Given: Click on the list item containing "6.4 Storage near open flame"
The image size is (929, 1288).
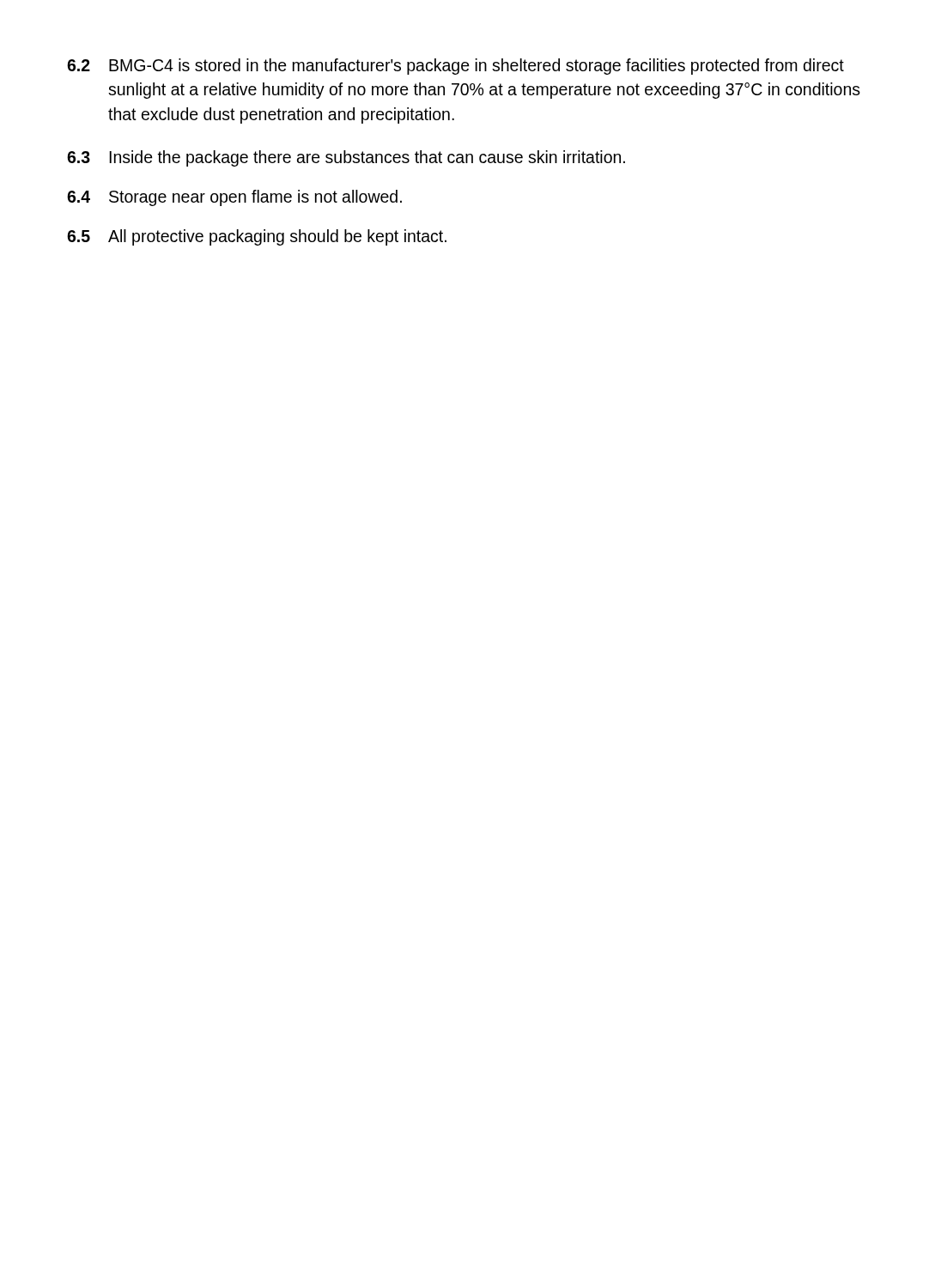Looking at the screenshot, I should (234, 198).
